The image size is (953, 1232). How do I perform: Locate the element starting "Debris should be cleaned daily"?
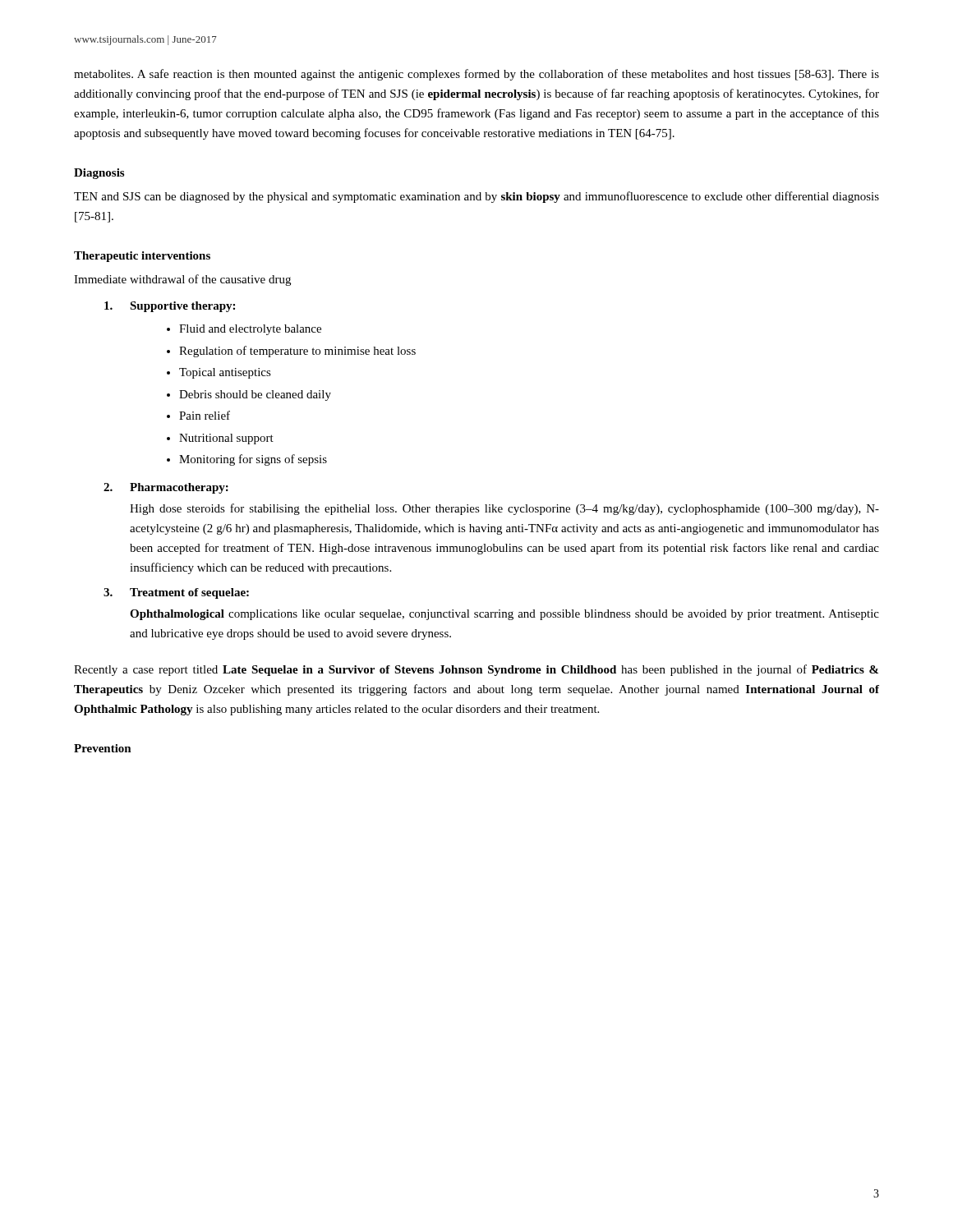tap(255, 394)
